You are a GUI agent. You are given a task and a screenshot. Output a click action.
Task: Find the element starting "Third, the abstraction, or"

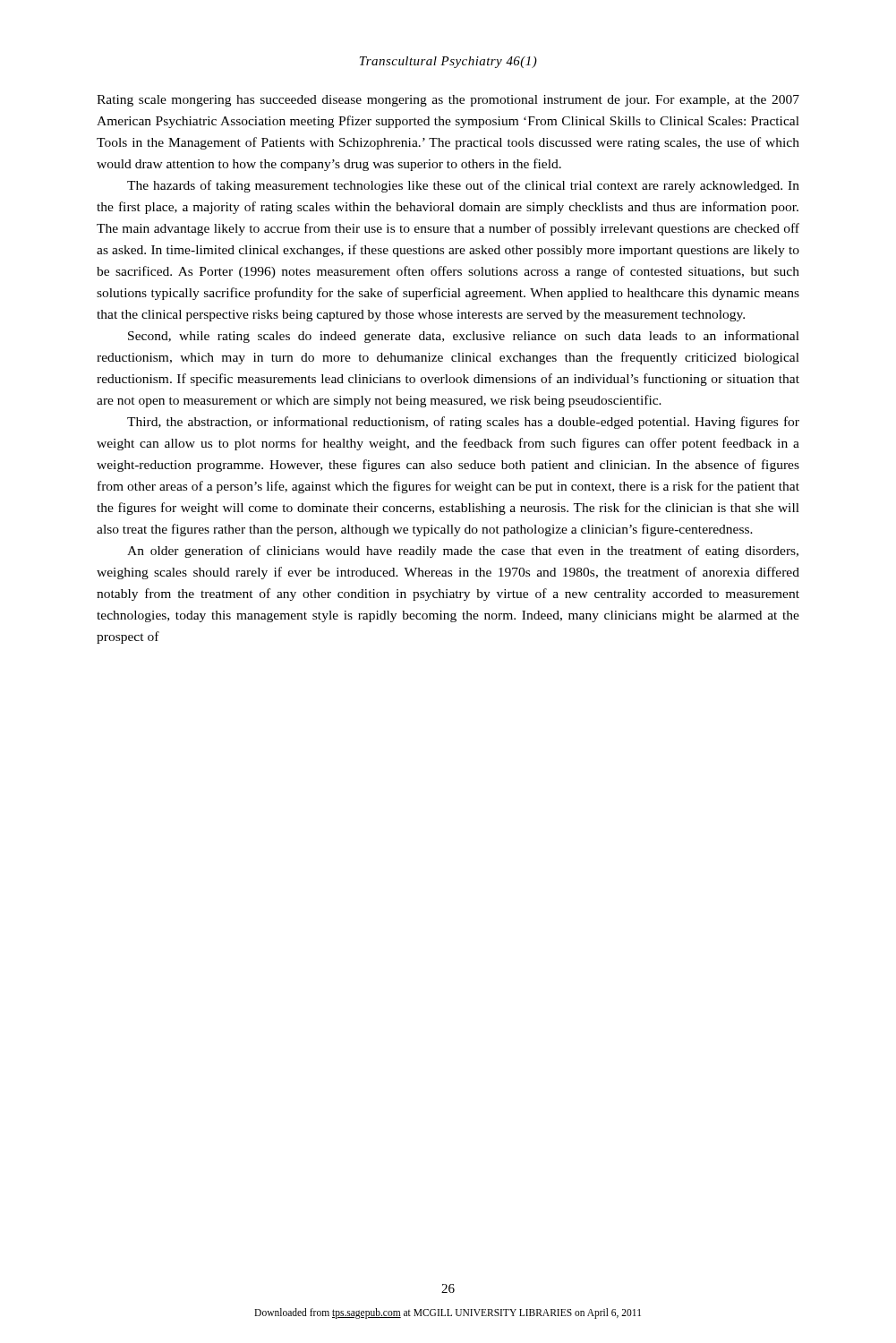[x=448, y=476]
